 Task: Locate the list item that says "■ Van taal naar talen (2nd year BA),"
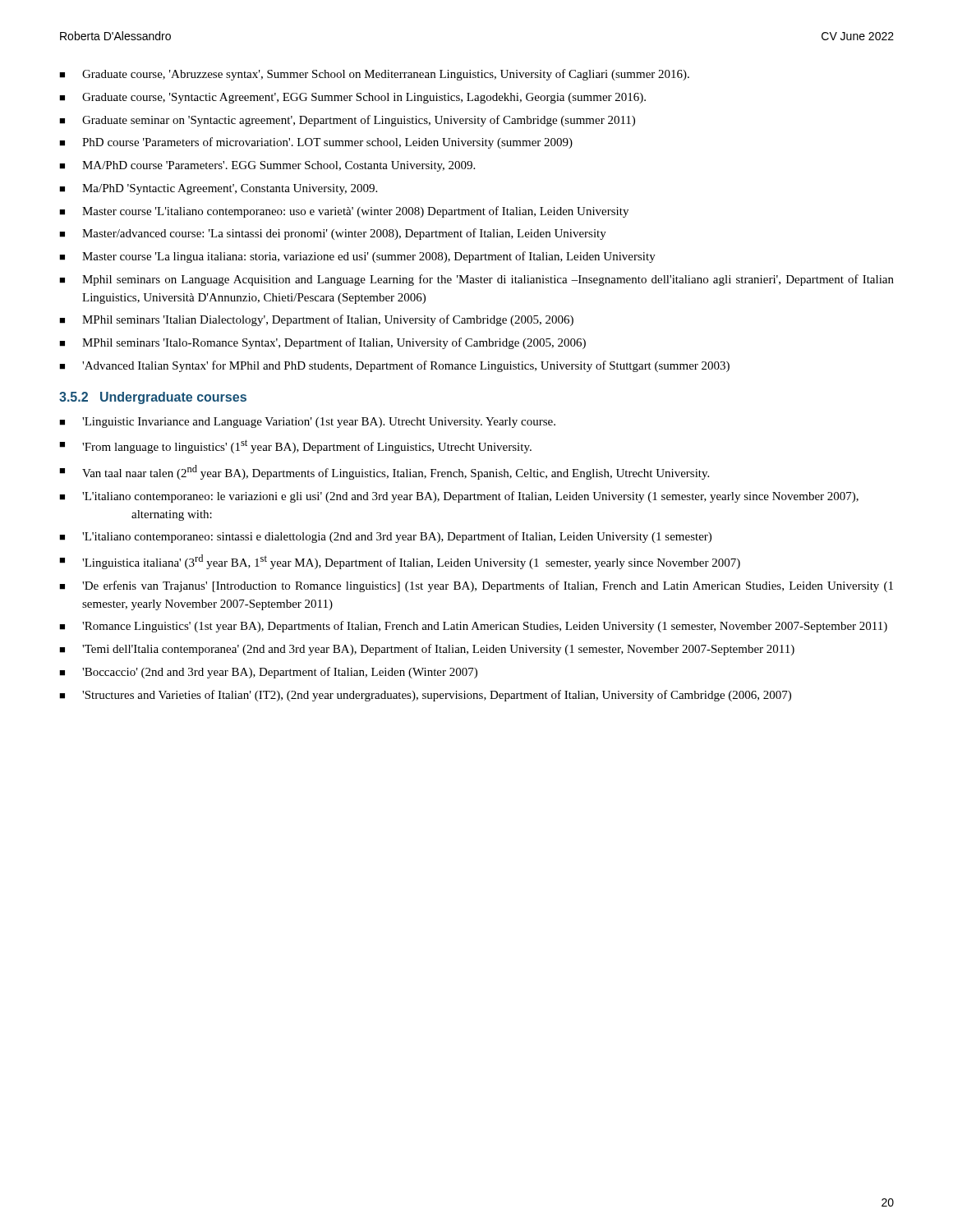[476, 472]
